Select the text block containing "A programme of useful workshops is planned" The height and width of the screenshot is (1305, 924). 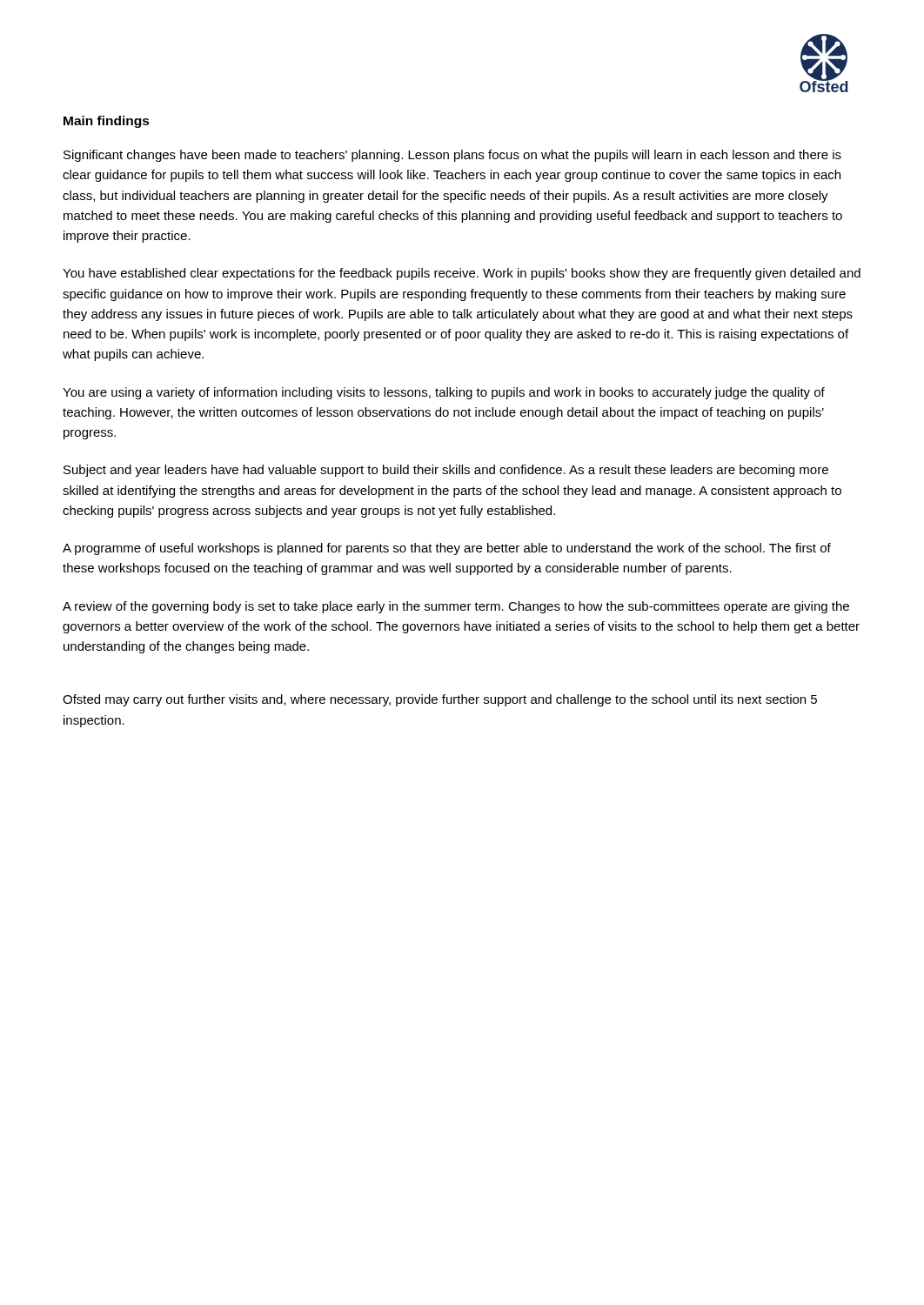pyautogui.click(x=447, y=558)
